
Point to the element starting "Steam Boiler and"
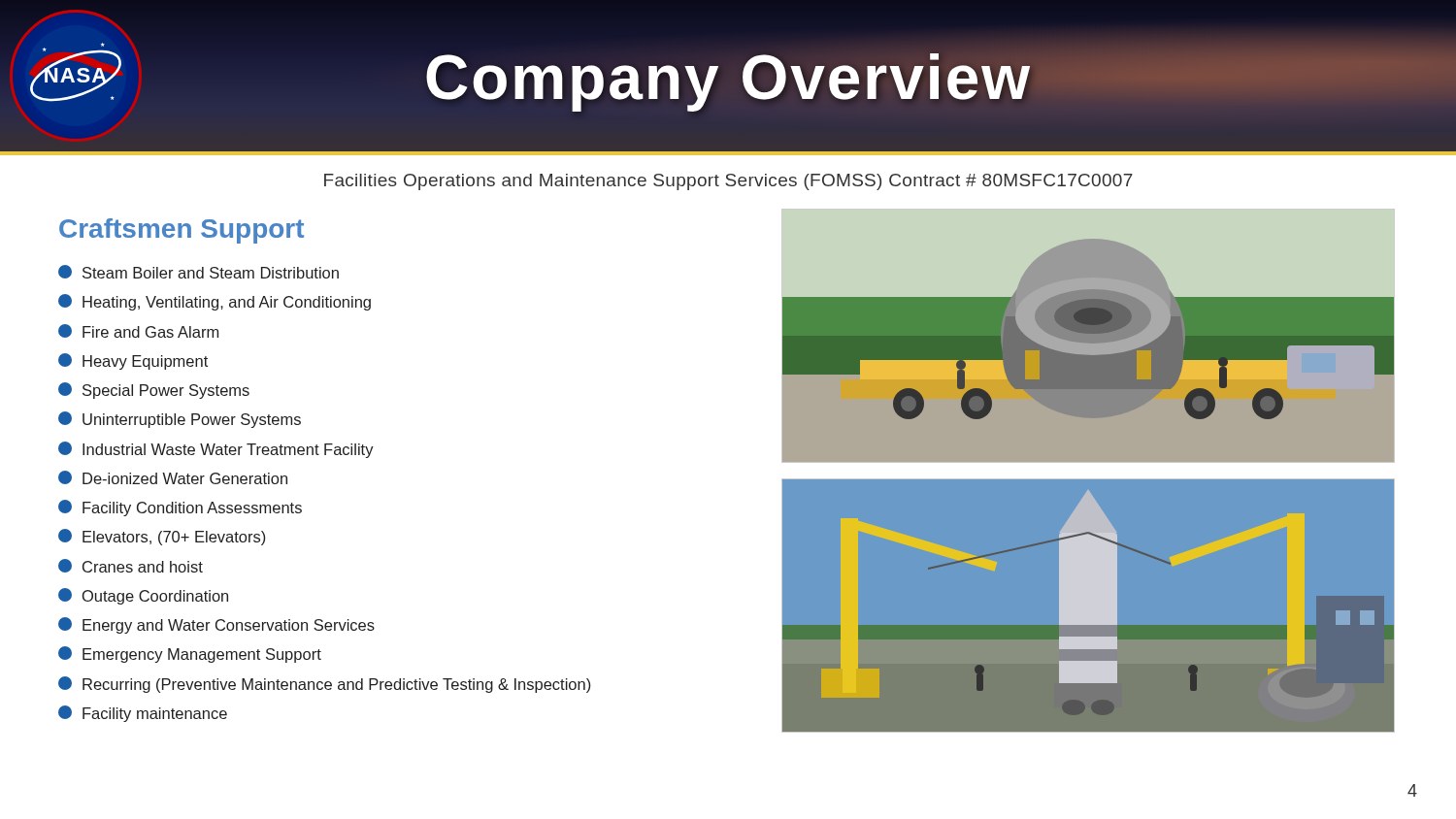pyautogui.click(x=199, y=272)
